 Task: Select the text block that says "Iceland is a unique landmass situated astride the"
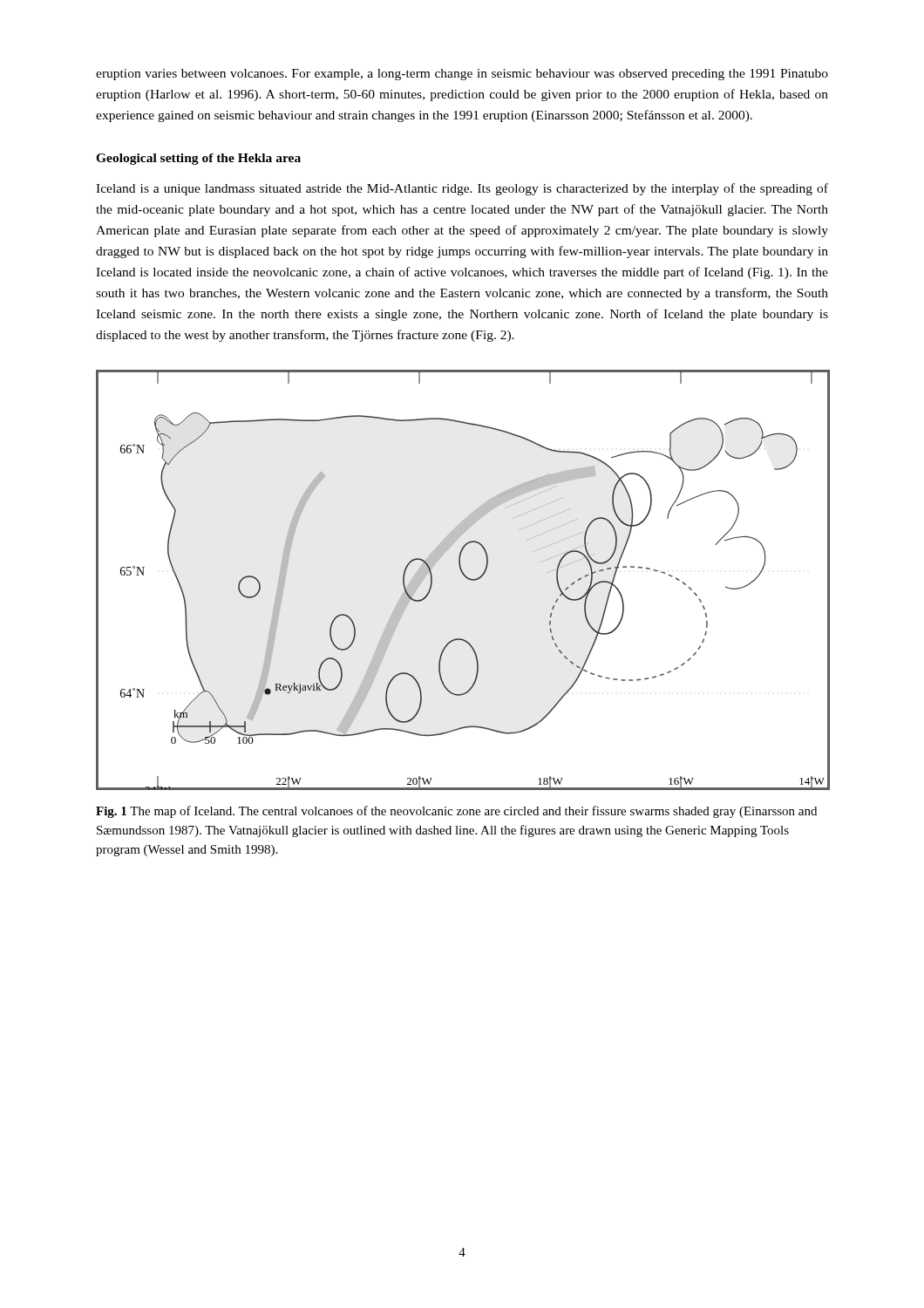coord(462,261)
